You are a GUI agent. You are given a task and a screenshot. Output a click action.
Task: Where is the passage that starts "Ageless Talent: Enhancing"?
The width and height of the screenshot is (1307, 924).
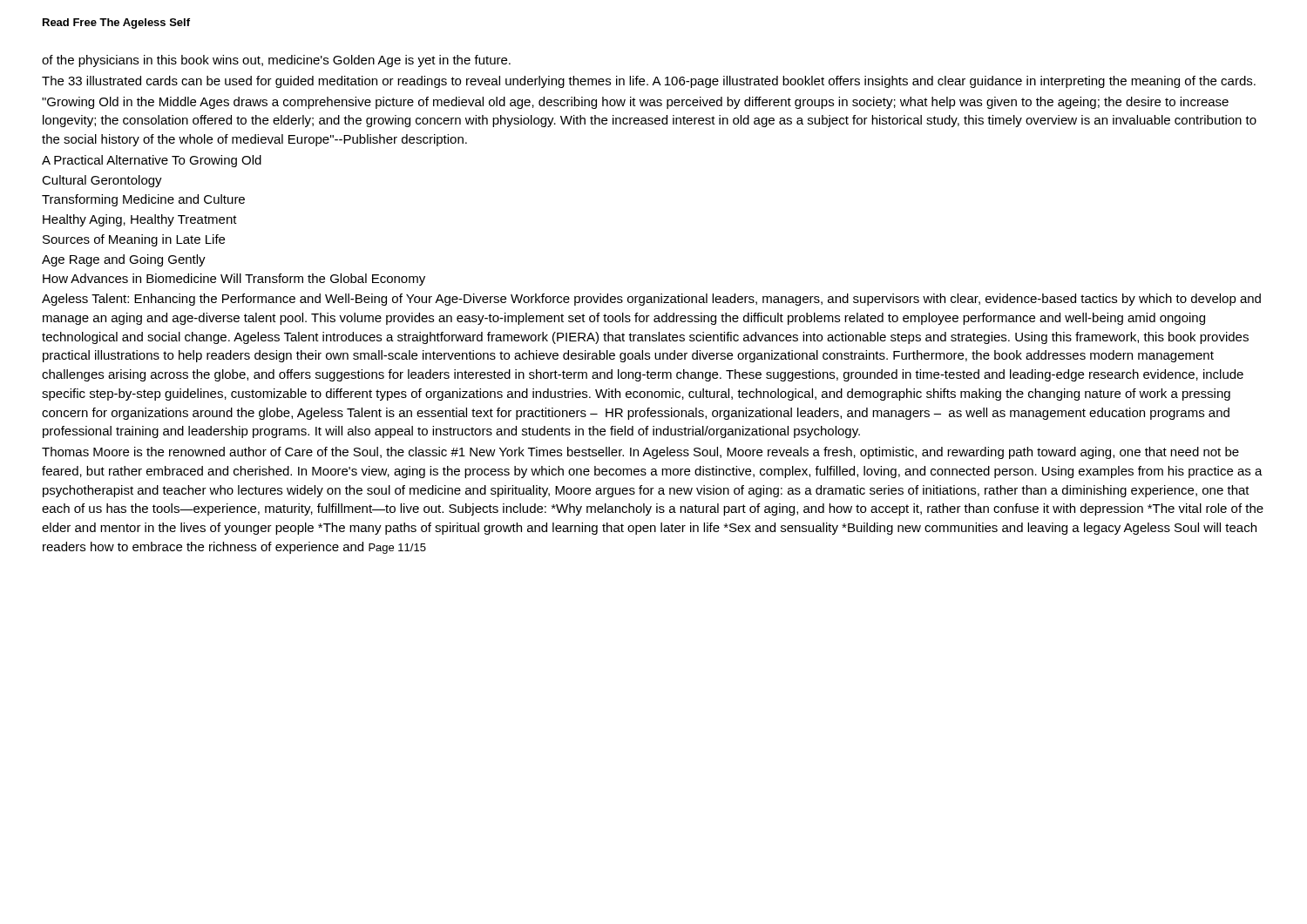point(652,365)
